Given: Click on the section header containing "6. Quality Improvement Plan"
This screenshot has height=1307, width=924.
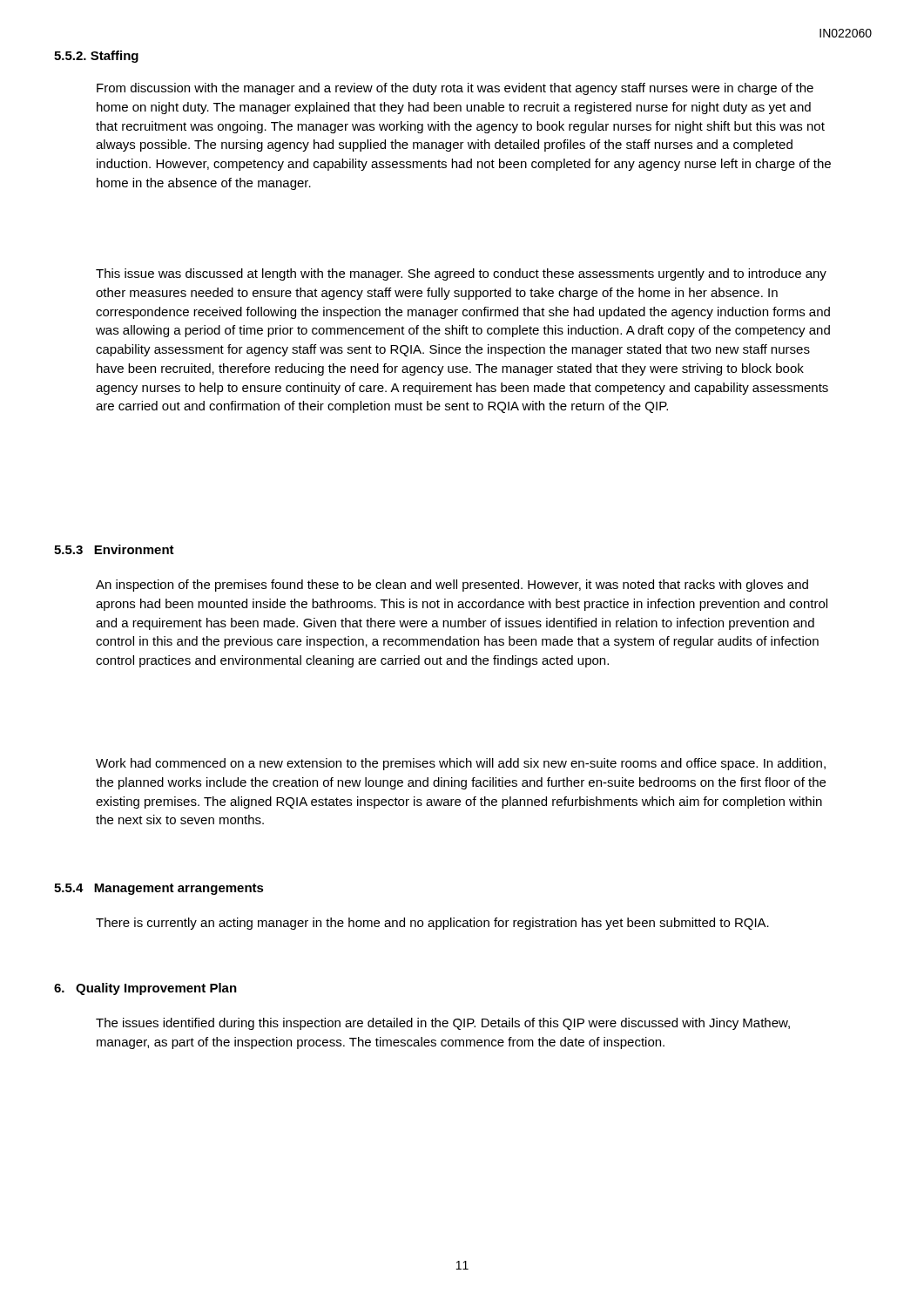Looking at the screenshot, I should [x=145, y=988].
